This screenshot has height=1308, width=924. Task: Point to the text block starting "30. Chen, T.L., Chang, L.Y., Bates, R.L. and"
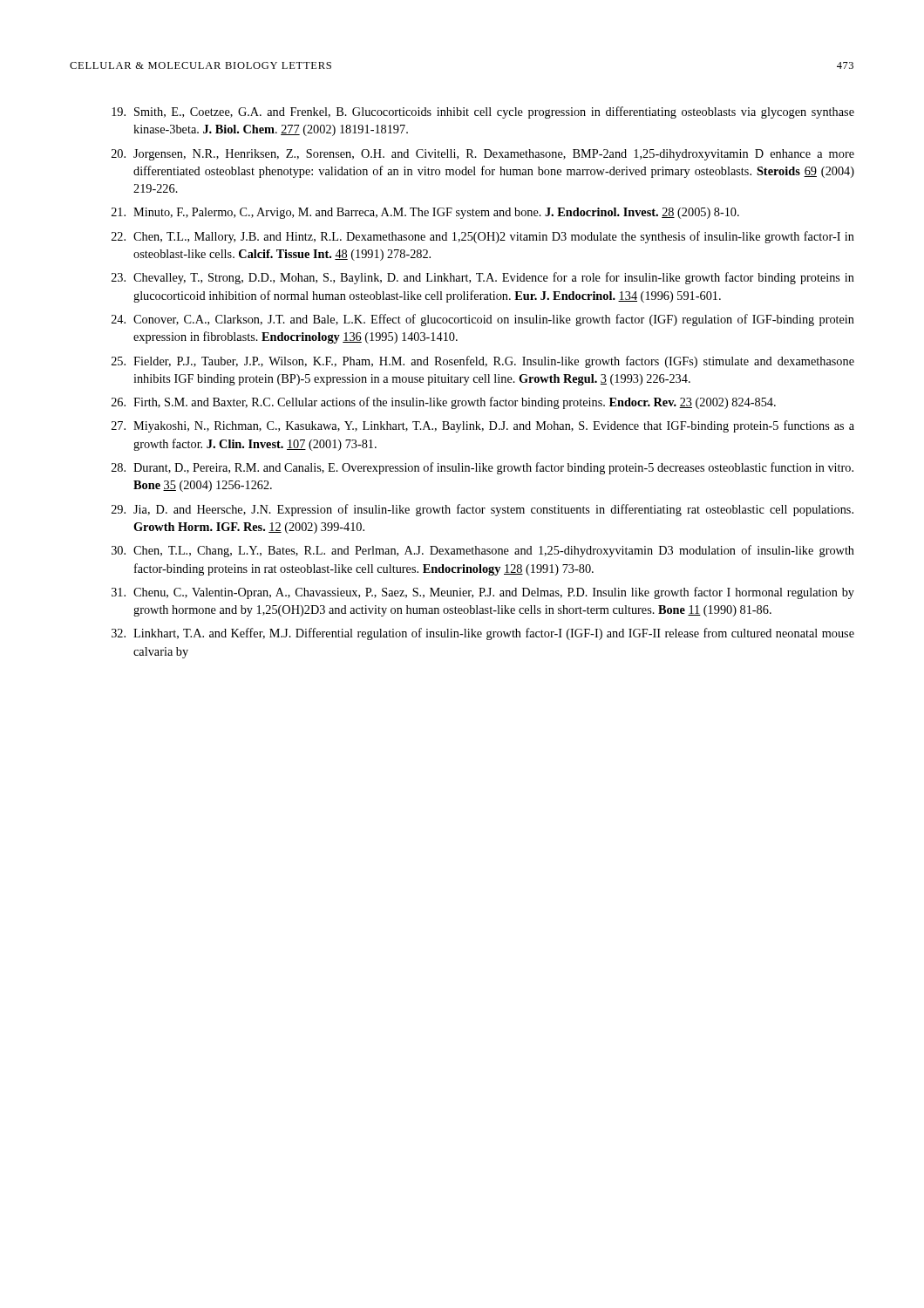(x=475, y=559)
